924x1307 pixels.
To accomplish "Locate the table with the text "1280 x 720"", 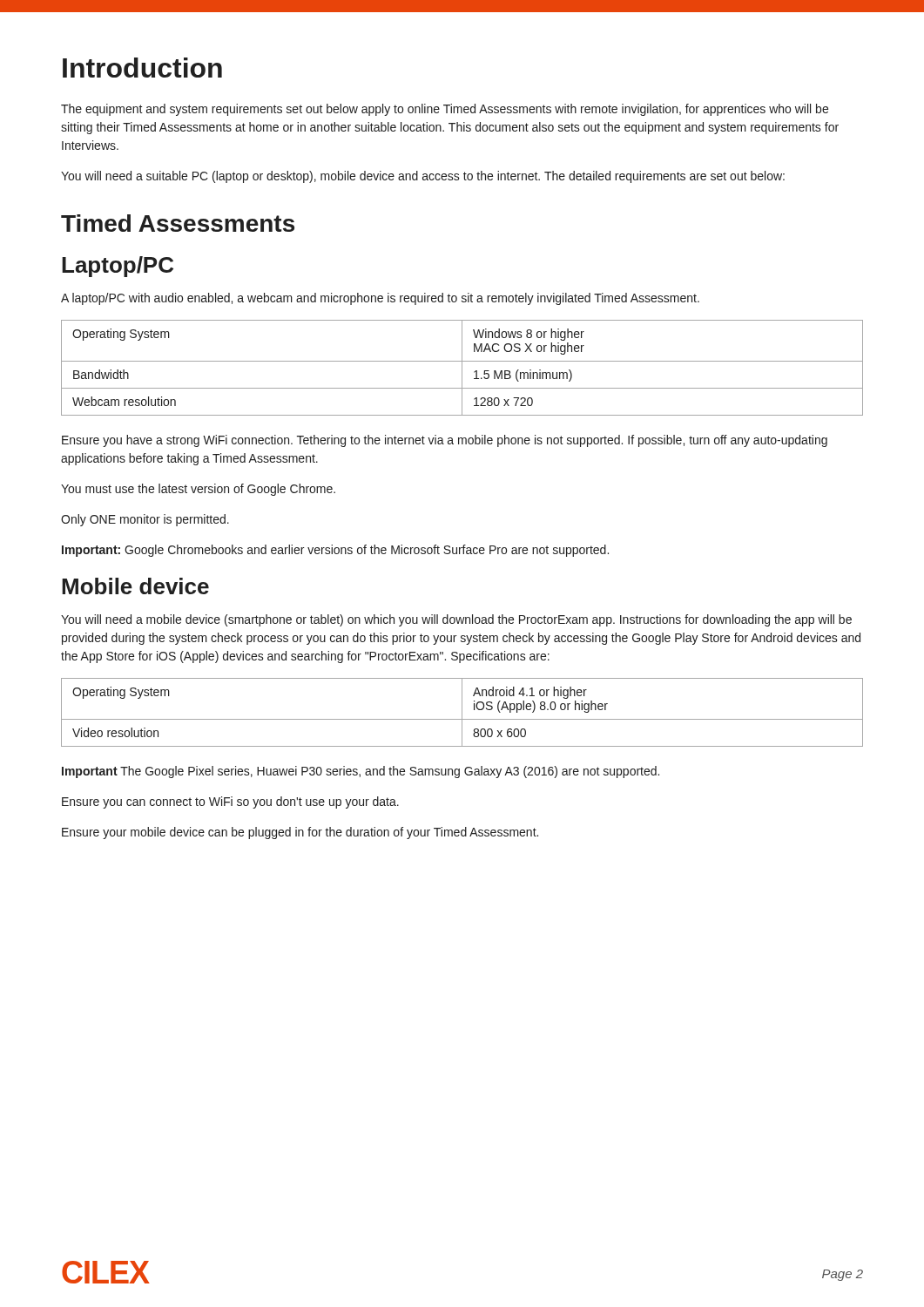I will point(462,368).
